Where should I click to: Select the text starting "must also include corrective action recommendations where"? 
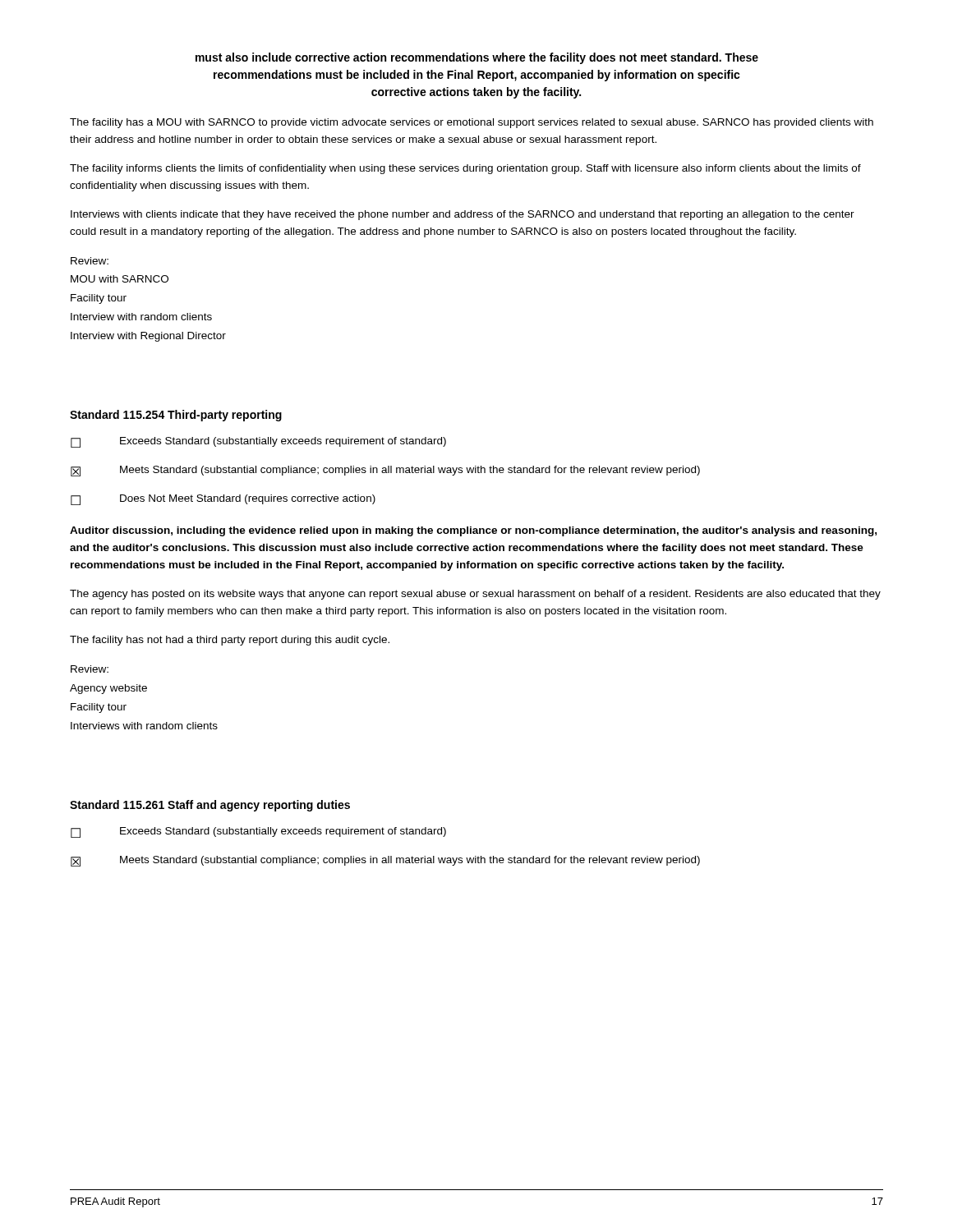pyautogui.click(x=476, y=75)
